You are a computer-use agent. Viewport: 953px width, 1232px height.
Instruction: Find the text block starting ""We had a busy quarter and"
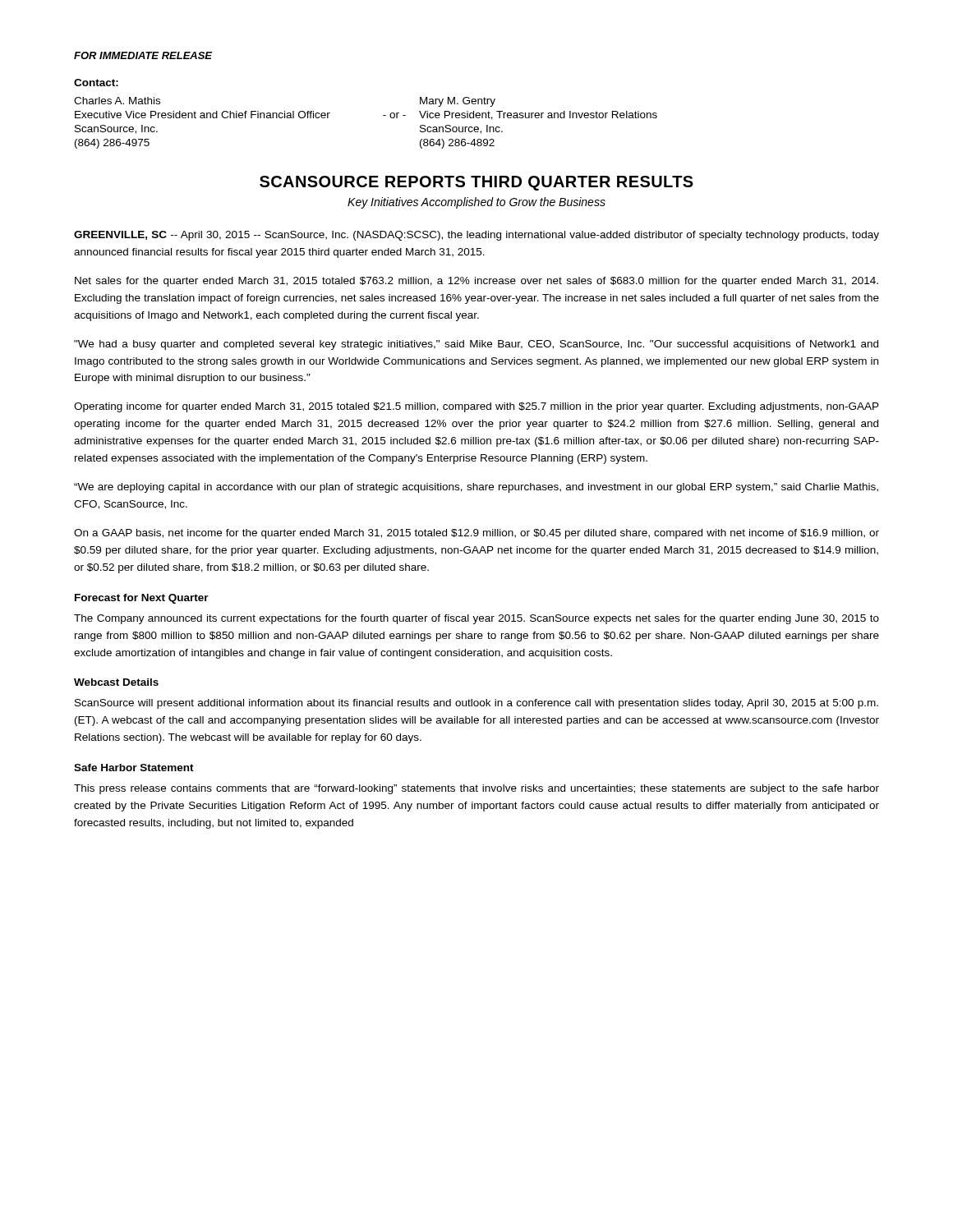coord(476,361)
